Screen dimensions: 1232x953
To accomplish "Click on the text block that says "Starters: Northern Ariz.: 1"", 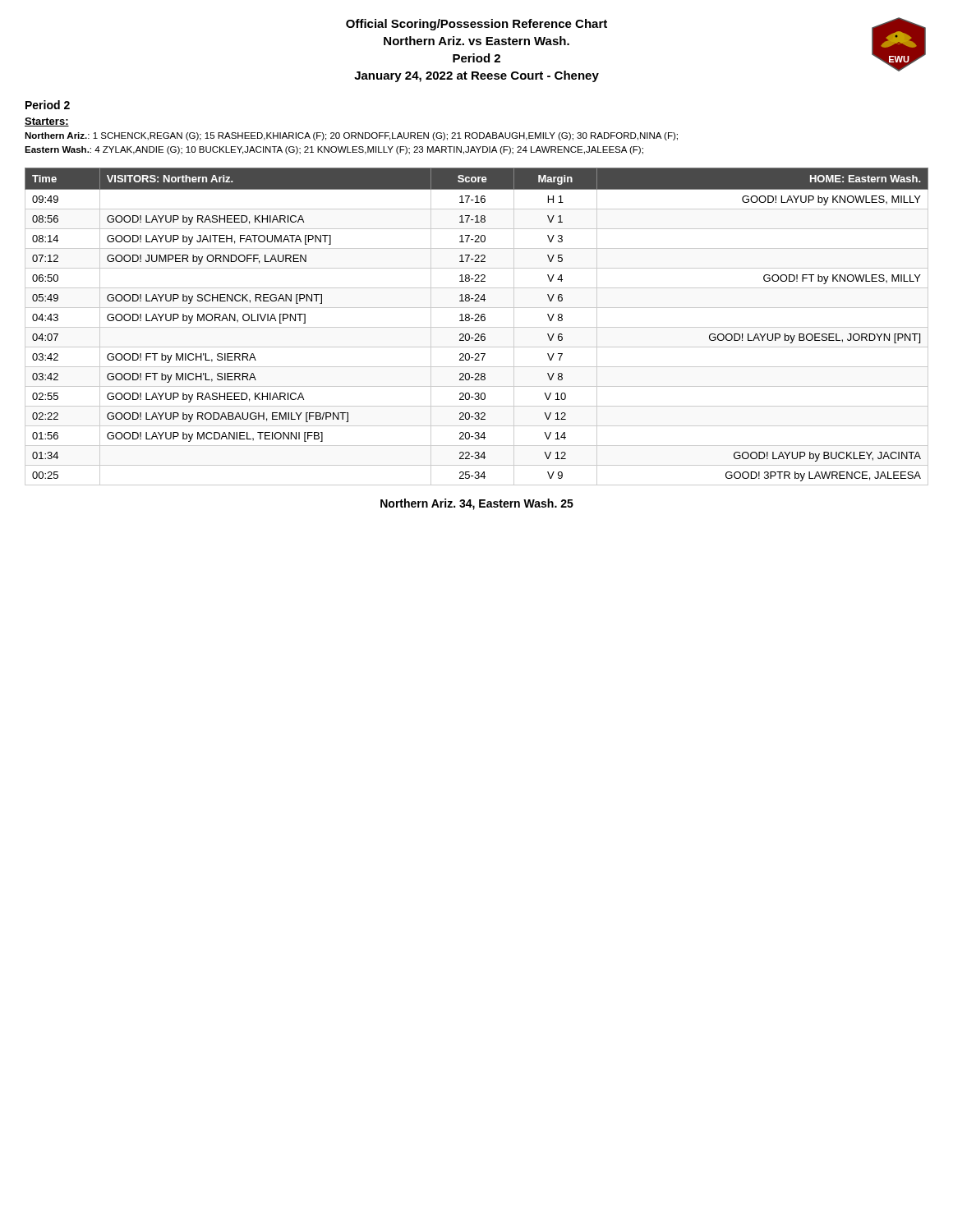I will pos(476,136).
